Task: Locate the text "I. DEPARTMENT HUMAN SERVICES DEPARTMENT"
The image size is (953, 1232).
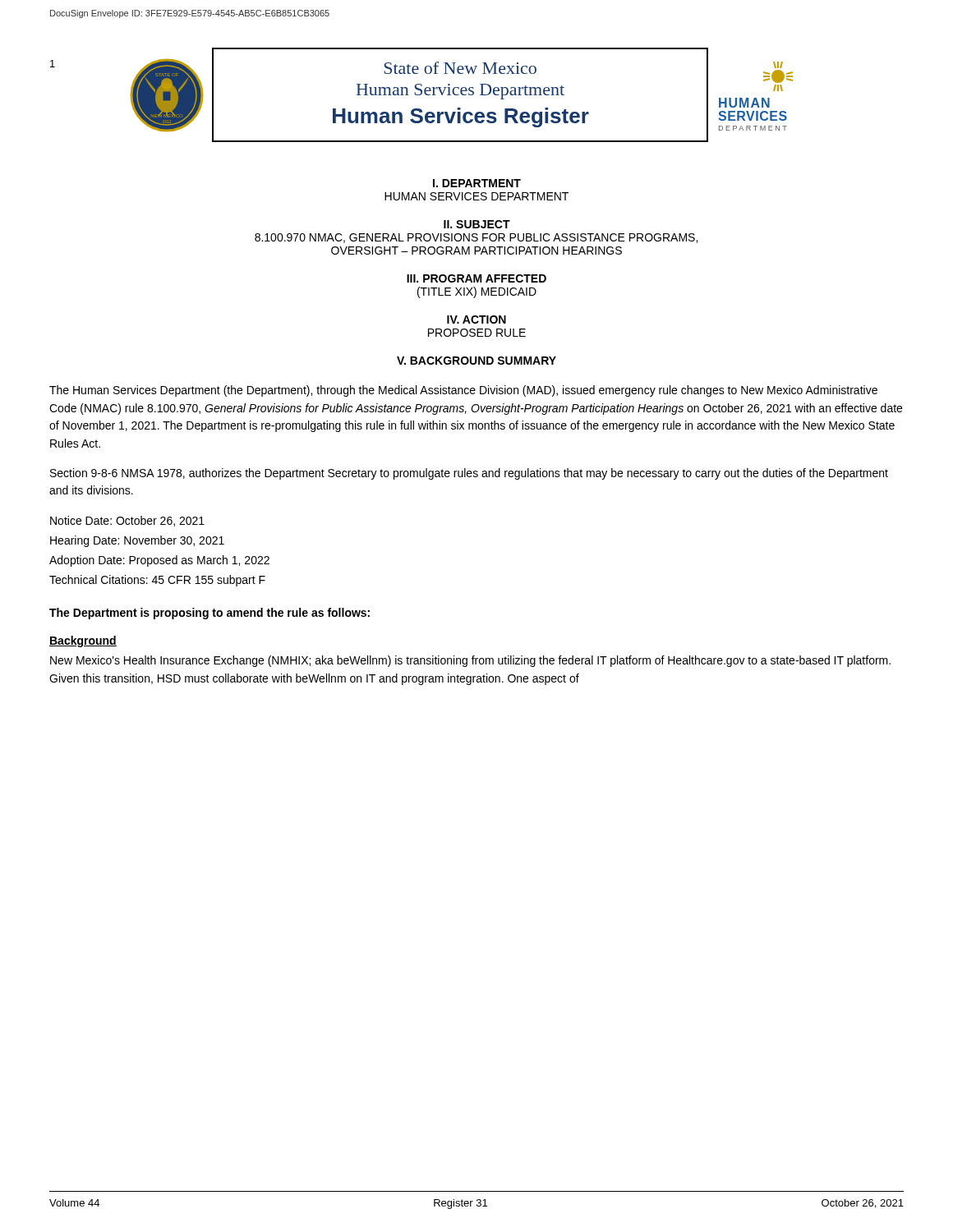Action: click(476, 190)
